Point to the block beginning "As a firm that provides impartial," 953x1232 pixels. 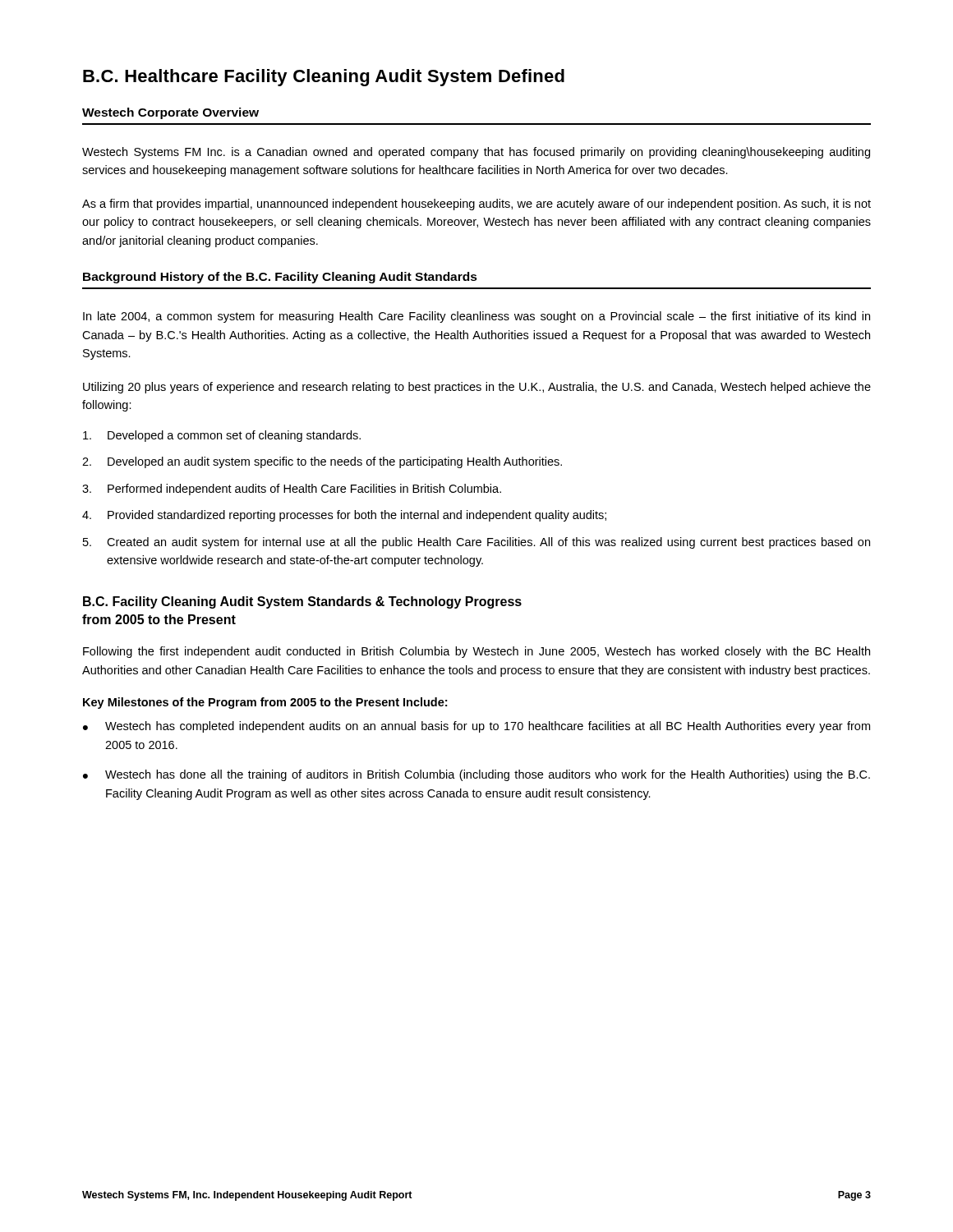point(476,222)
